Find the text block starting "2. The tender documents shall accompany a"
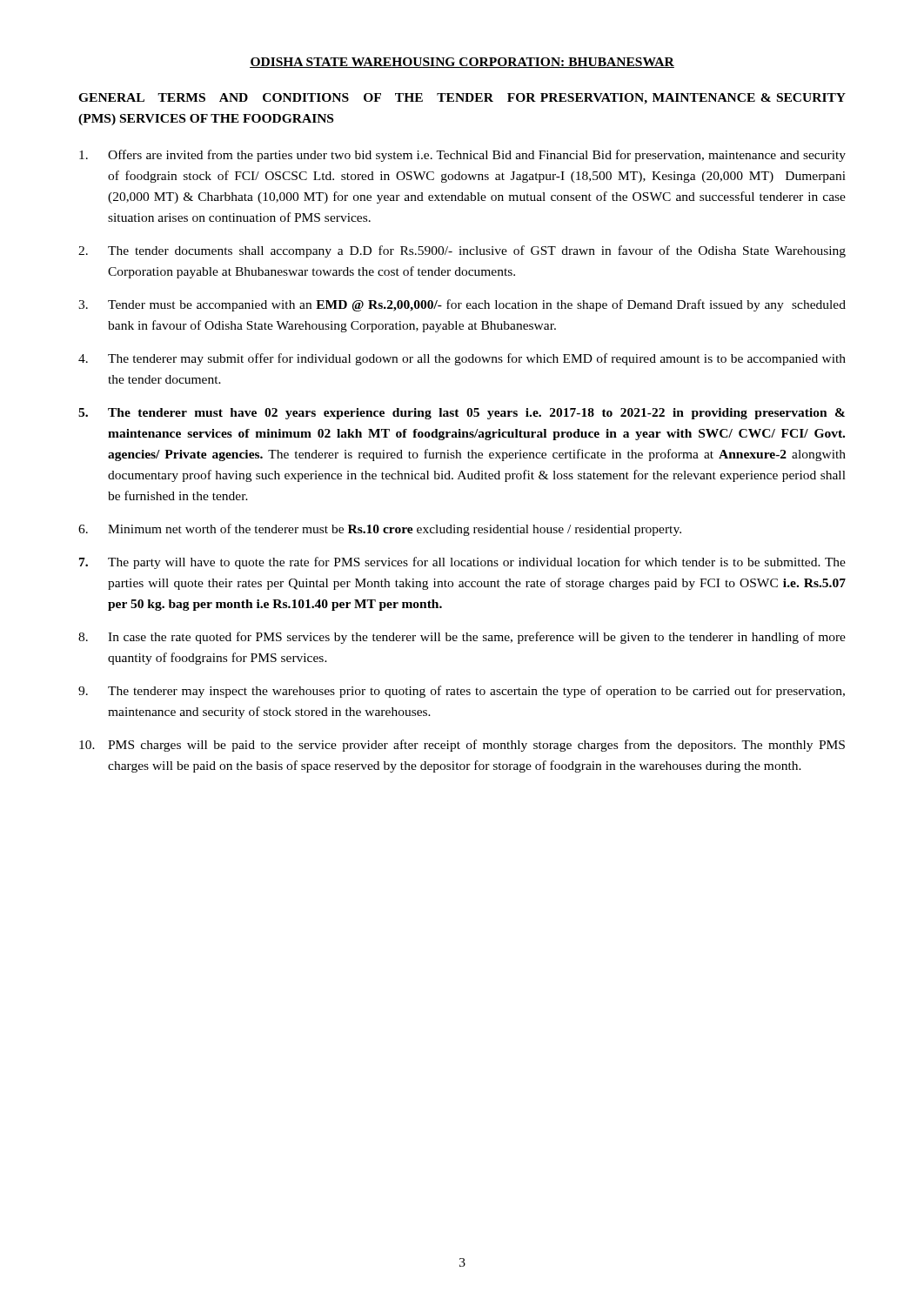The image size is (924, 1305). pos(462,261)
